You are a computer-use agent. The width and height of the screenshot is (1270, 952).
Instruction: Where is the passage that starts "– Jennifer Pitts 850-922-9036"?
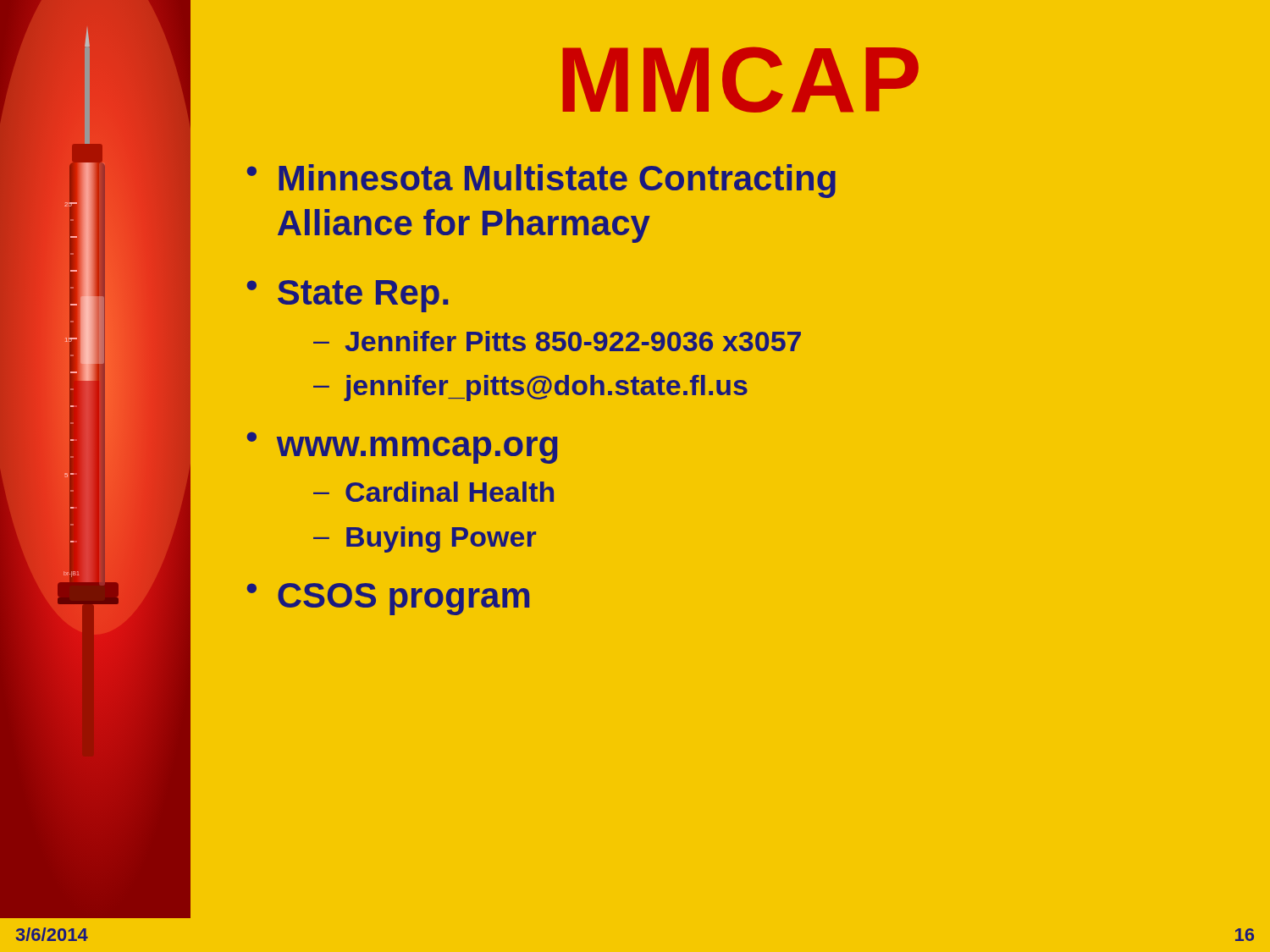point(558,341)
